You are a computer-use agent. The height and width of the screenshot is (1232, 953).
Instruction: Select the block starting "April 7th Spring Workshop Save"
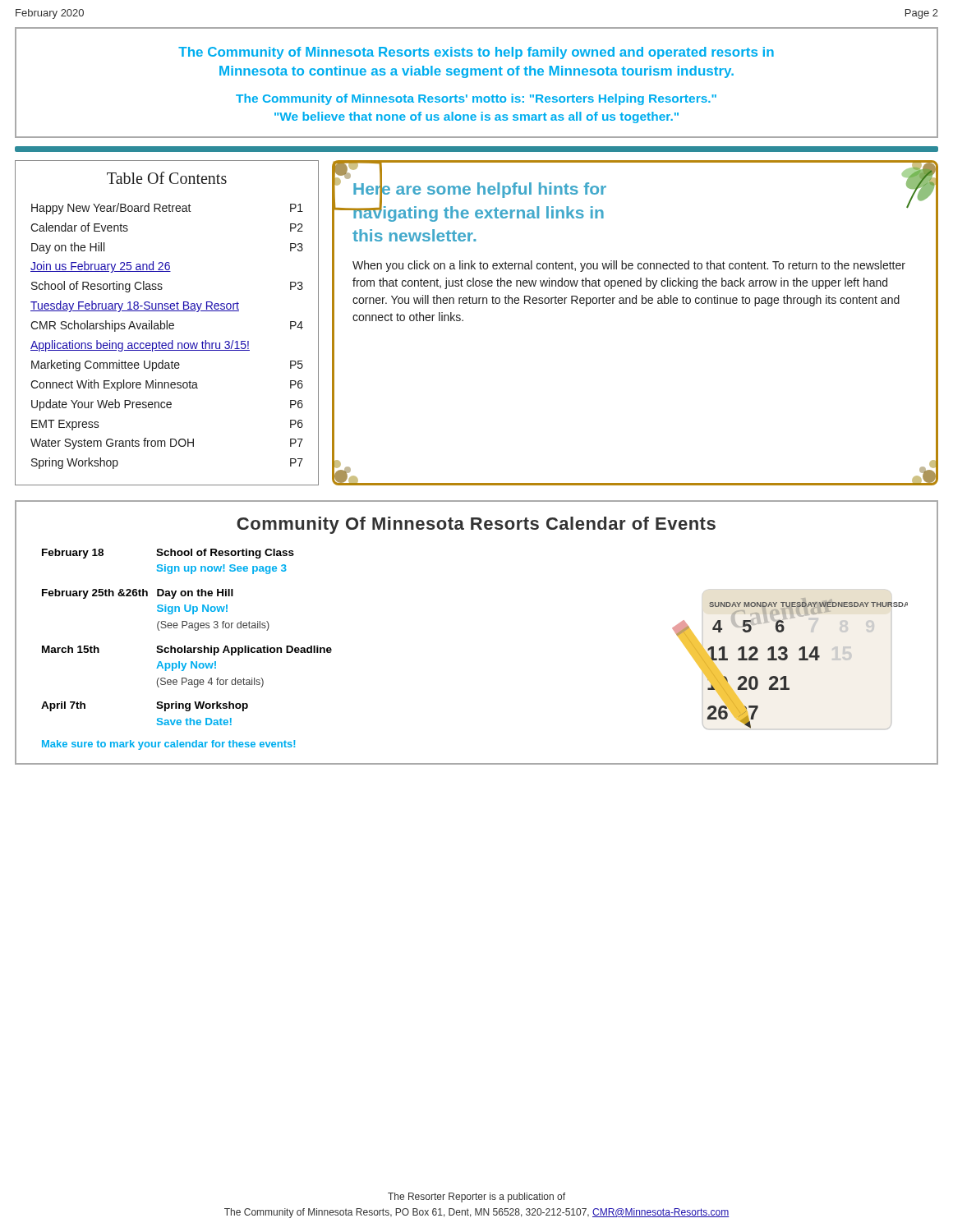[61, 706]
